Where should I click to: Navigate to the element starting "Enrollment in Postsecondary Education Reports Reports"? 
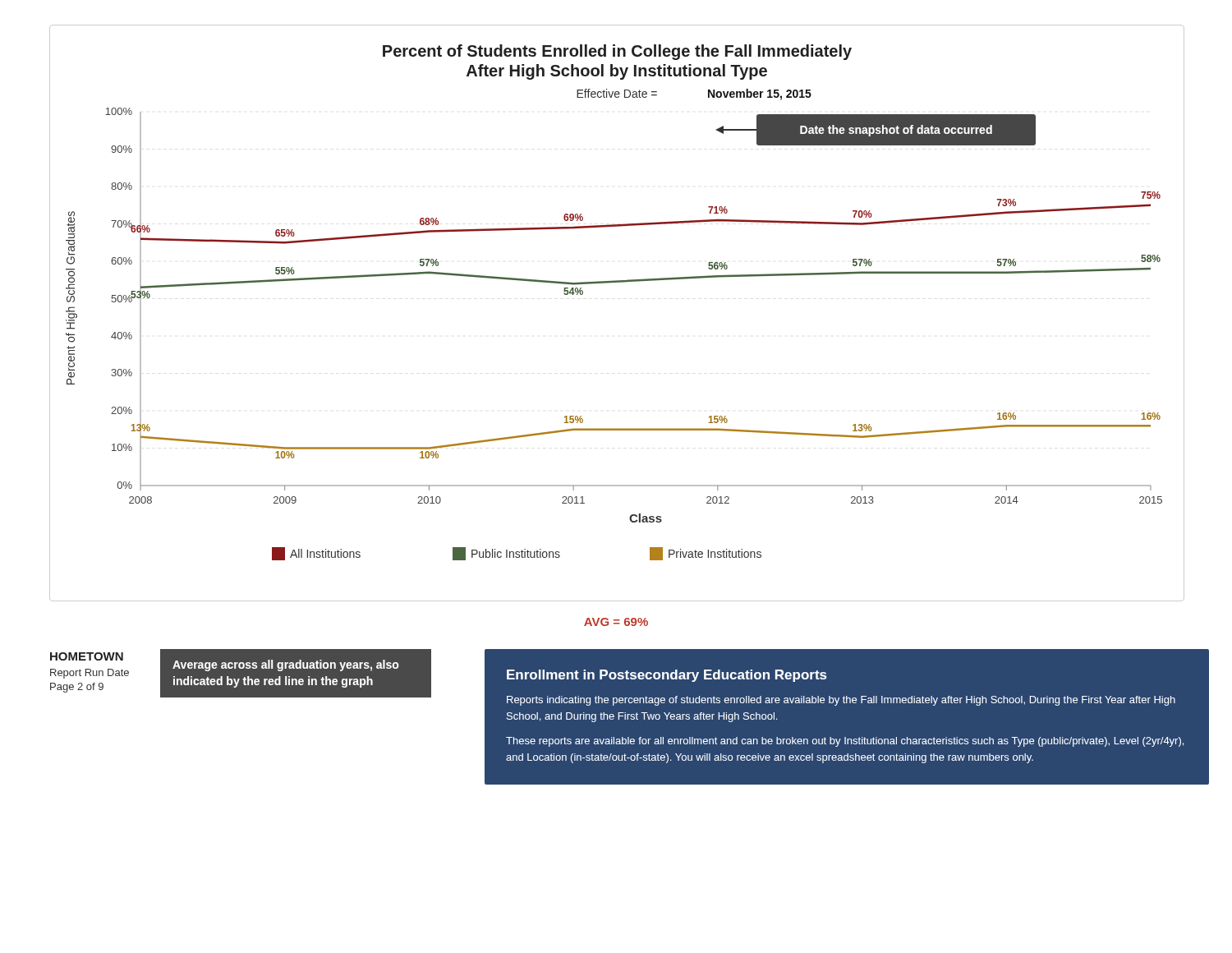tap(667, 676)
